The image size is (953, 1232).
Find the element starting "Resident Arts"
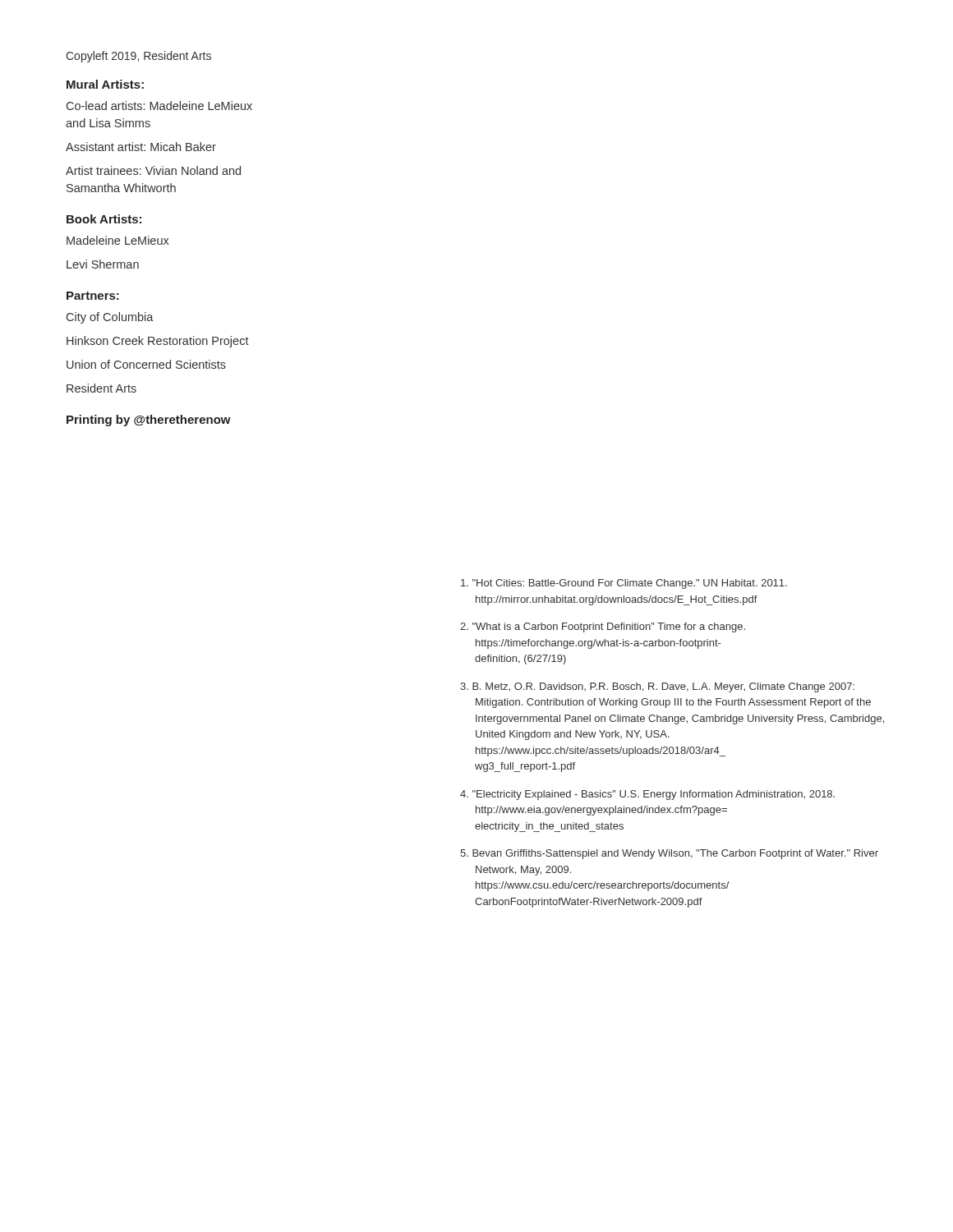pyautogui.click(x=101, y=389)
